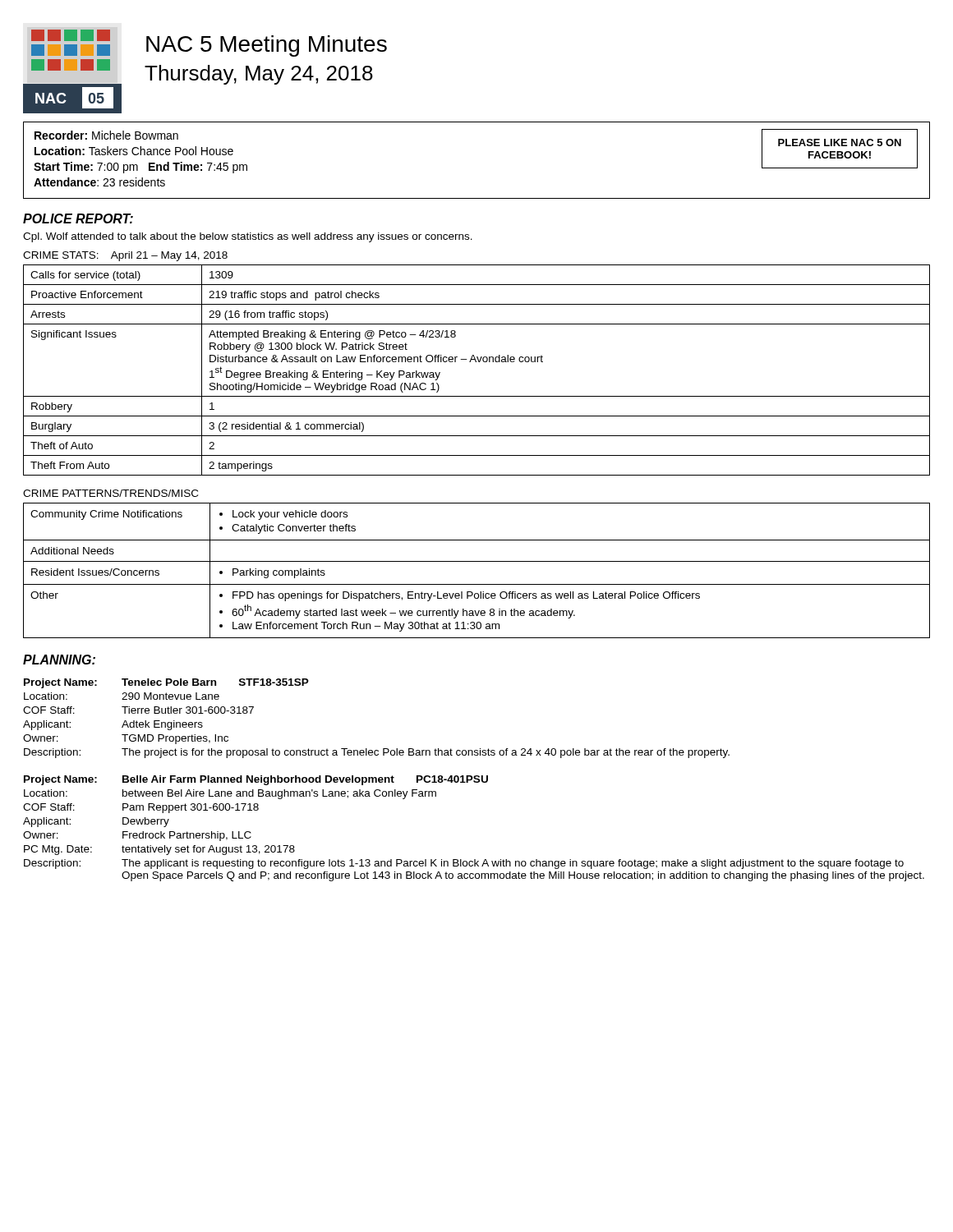
Task: Locate the text "CRIME PATTERNS/TRENDS/MISC"
Action: pyautogui.click(x=111, y=493)
